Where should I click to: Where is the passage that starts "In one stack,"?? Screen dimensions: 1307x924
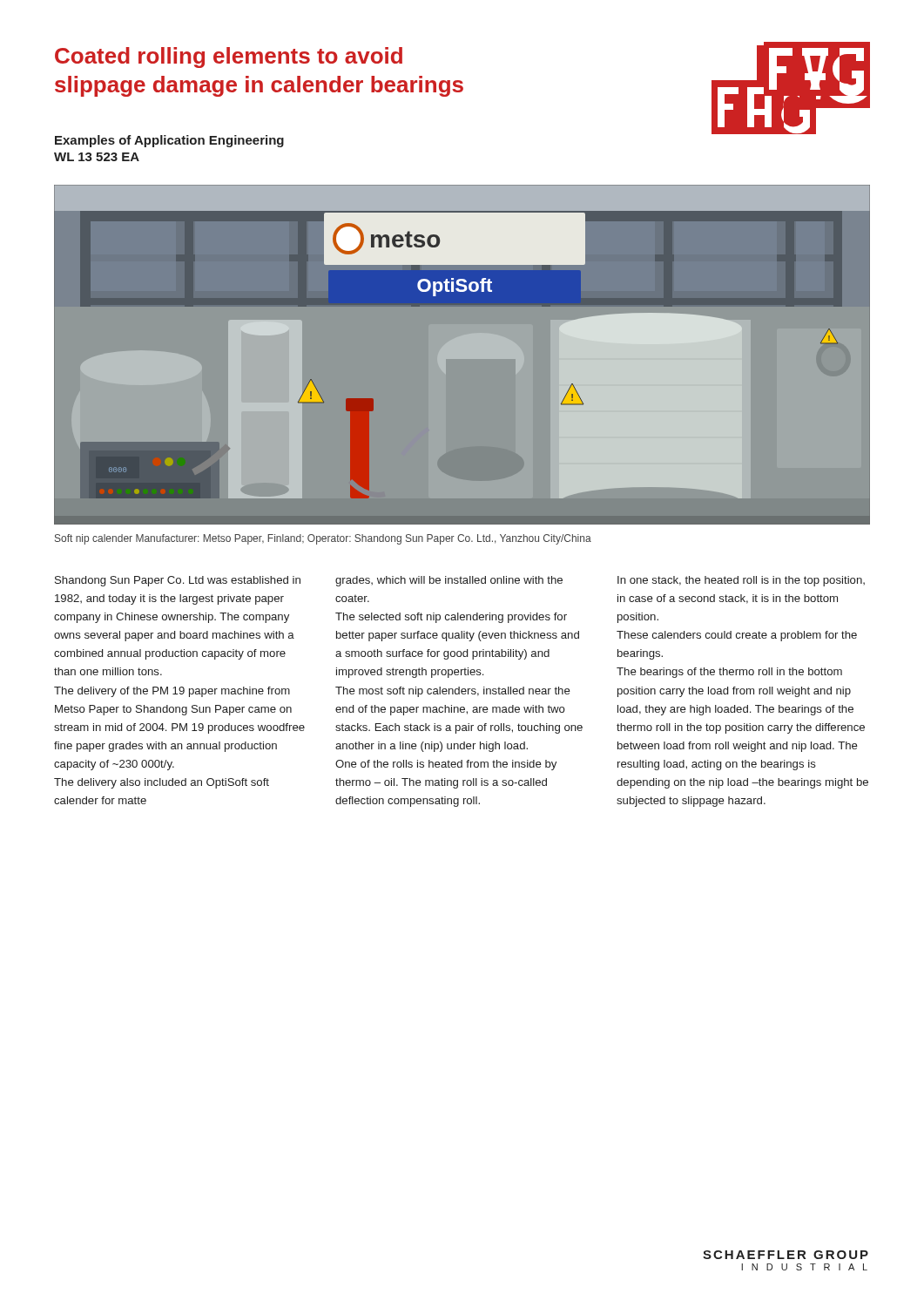743,690
